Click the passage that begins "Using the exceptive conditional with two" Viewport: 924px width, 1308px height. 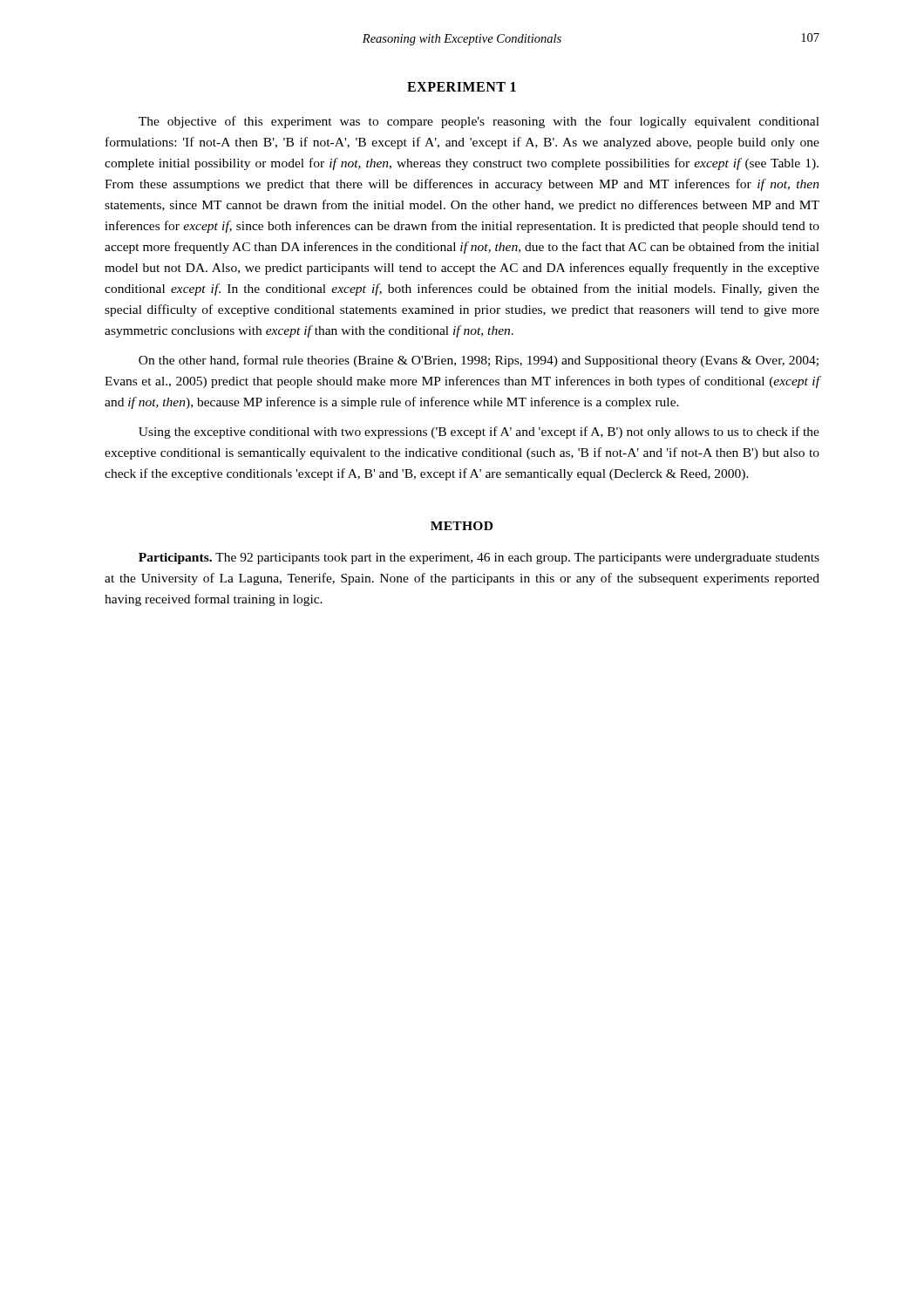(x=462, y=452)
